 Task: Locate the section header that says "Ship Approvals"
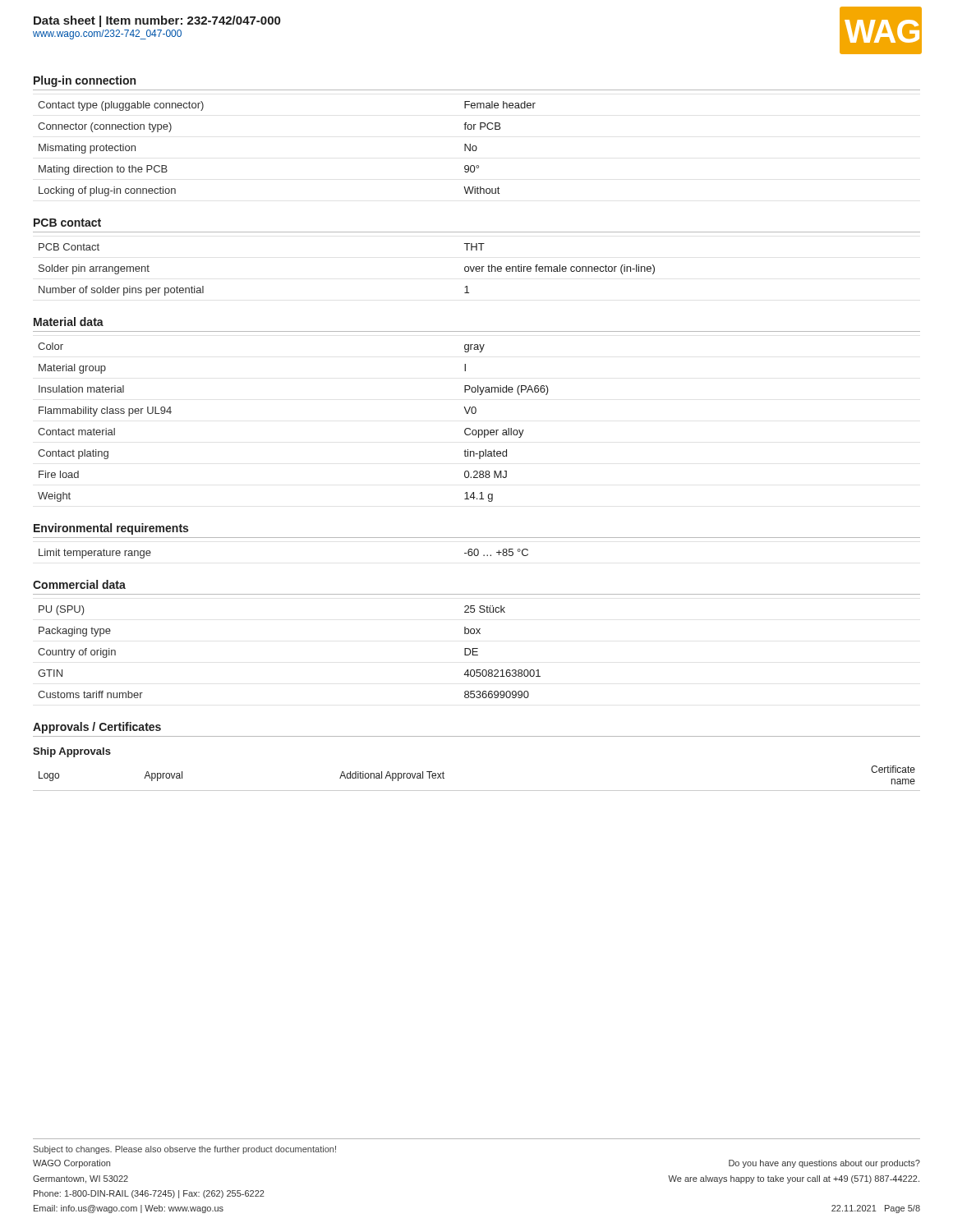(x=72, y=751)
